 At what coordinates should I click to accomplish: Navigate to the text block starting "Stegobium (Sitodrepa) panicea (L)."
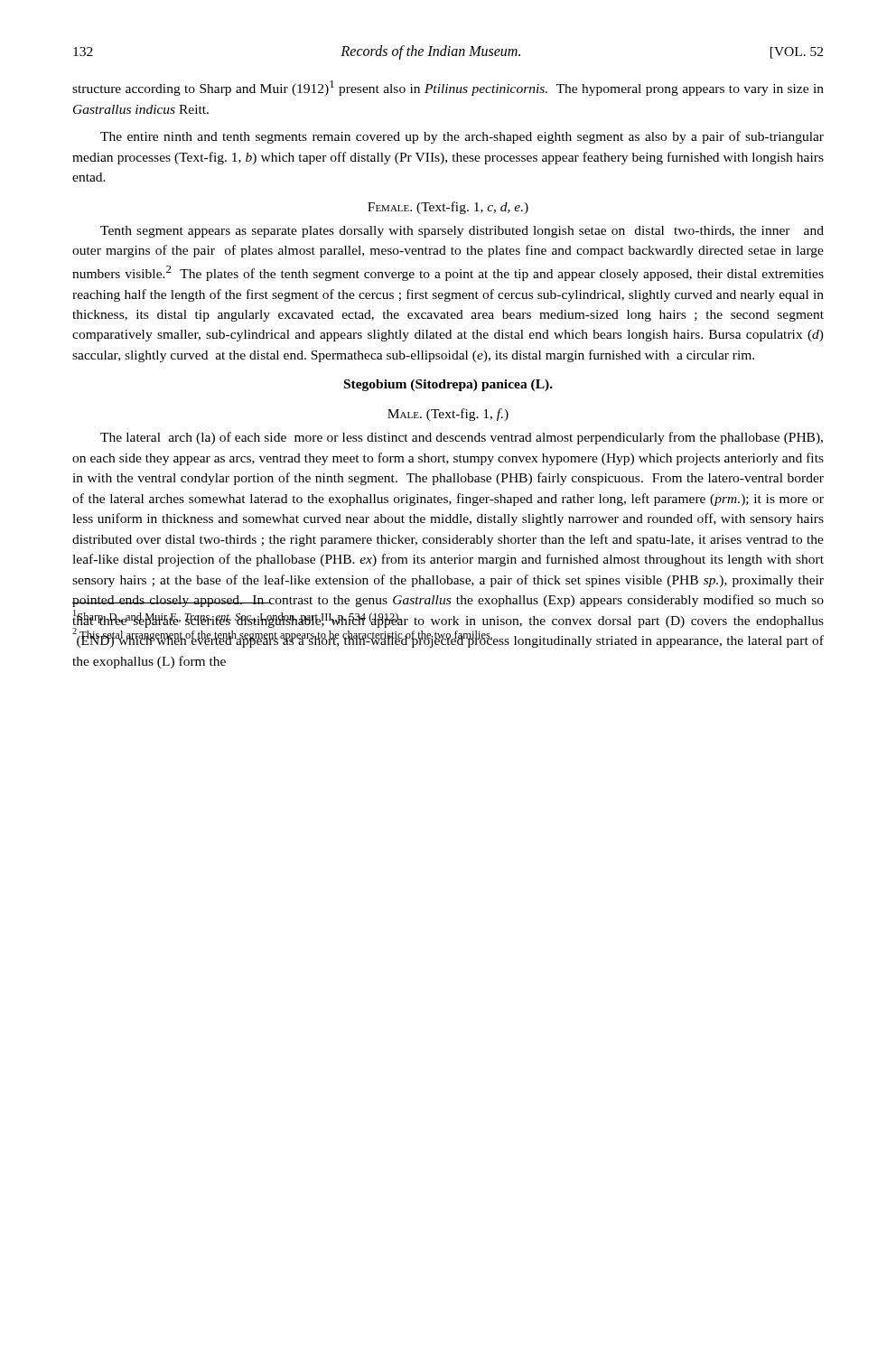[x=448, y=384]
